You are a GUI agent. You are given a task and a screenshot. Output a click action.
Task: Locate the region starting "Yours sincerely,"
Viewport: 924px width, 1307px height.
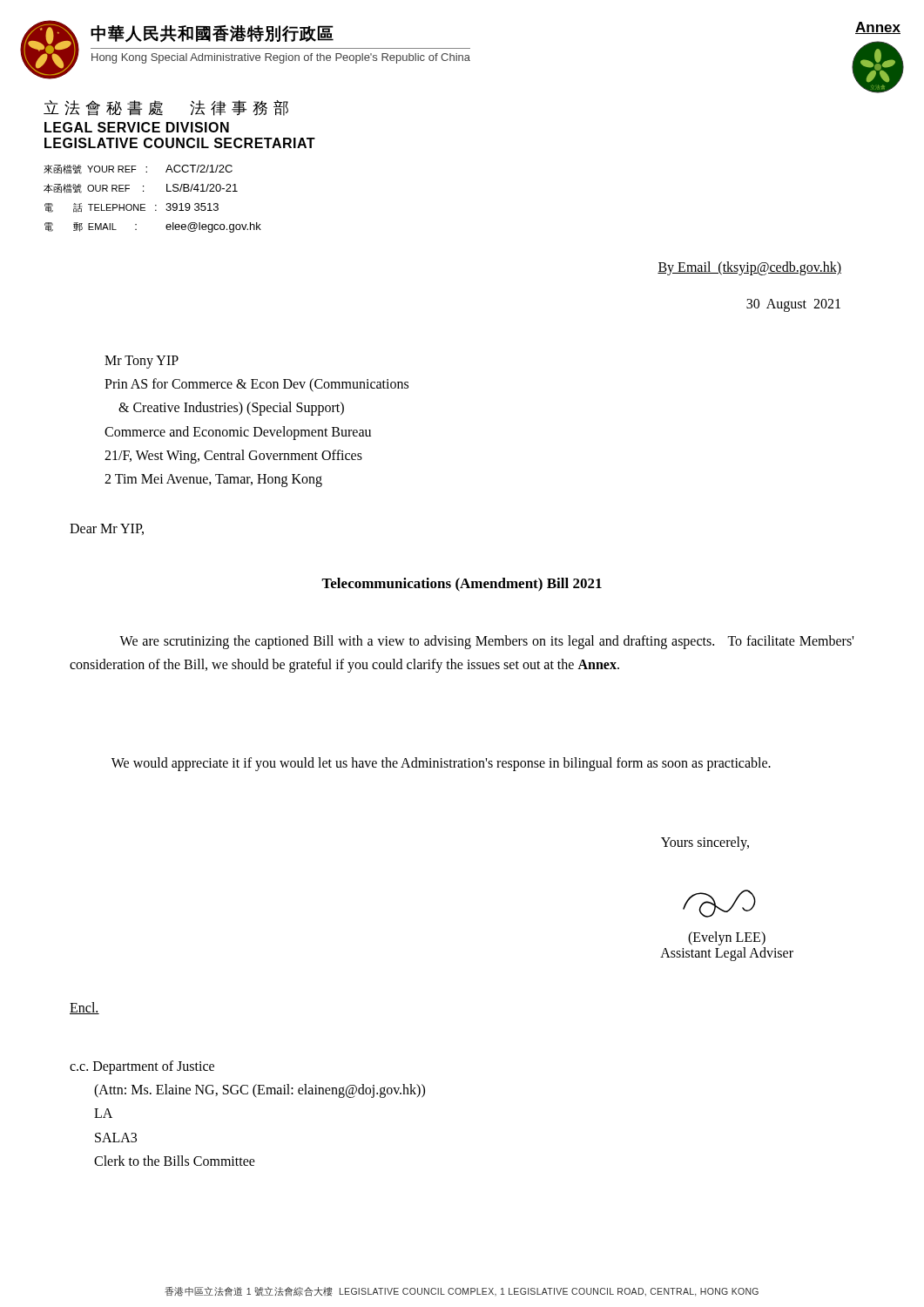coord(705,842)
